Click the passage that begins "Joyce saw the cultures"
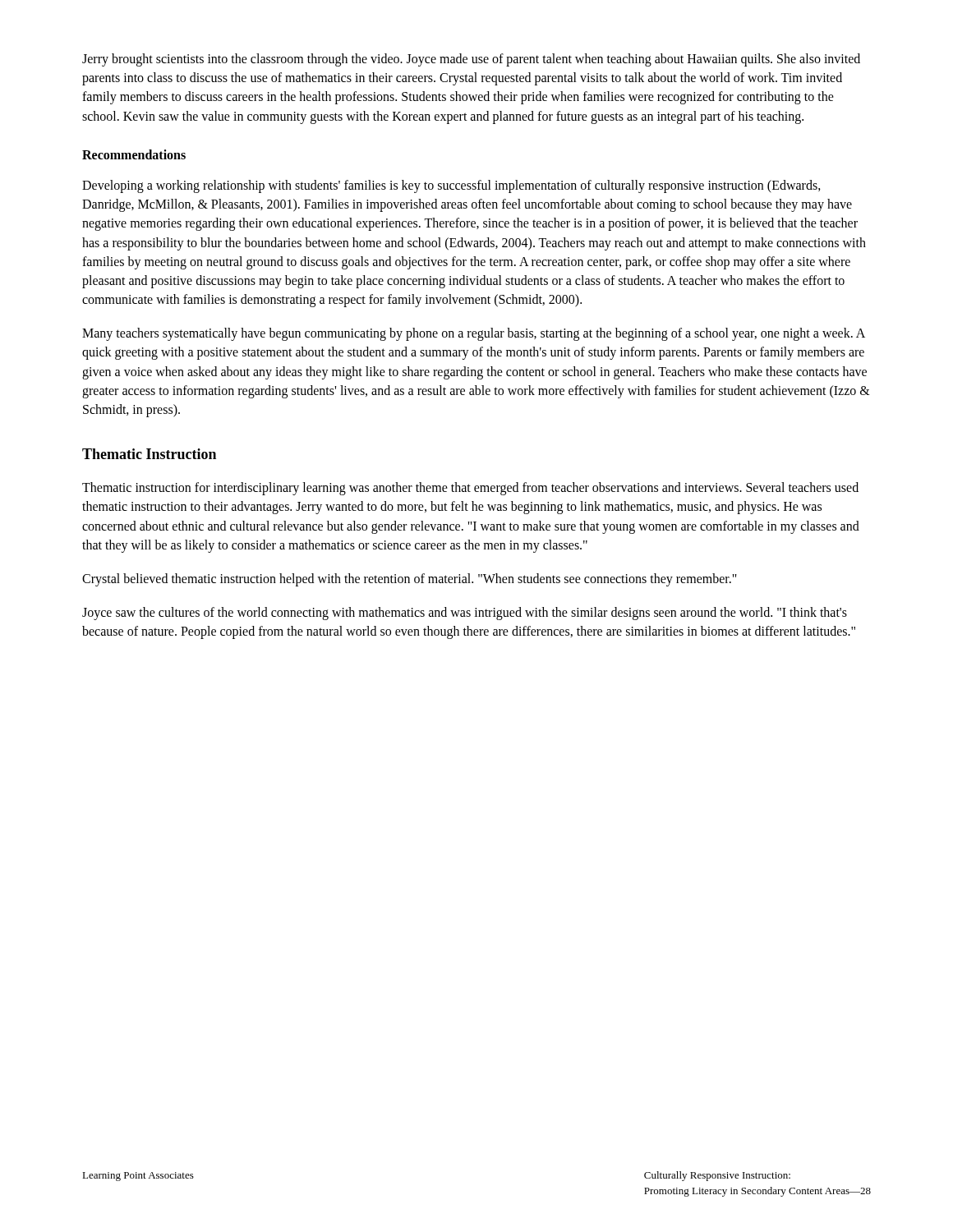The width and height of the screenshot is (953, 1232). 469,622
